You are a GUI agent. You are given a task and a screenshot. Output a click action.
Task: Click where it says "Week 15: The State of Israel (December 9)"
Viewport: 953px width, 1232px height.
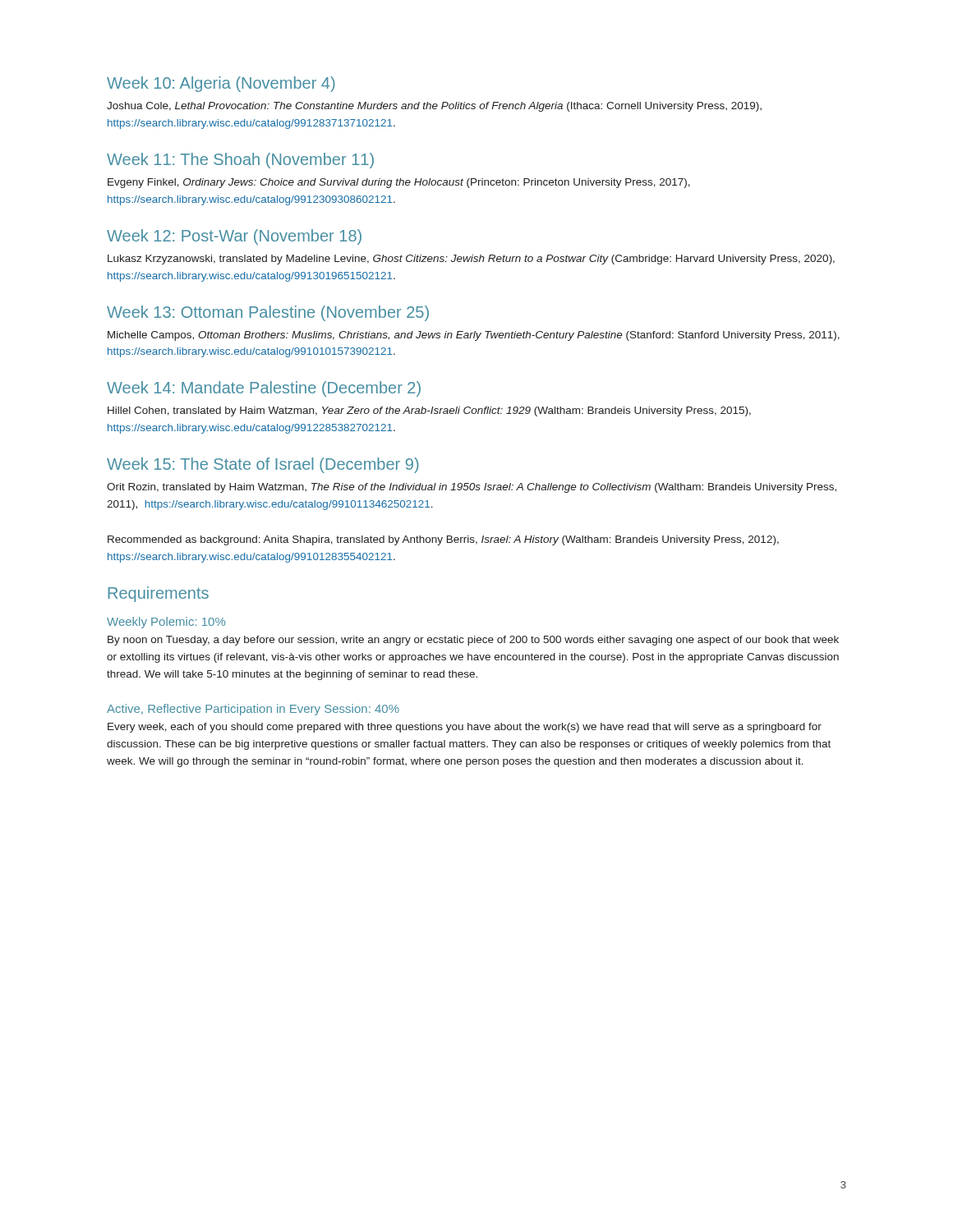tap(263, 464)
